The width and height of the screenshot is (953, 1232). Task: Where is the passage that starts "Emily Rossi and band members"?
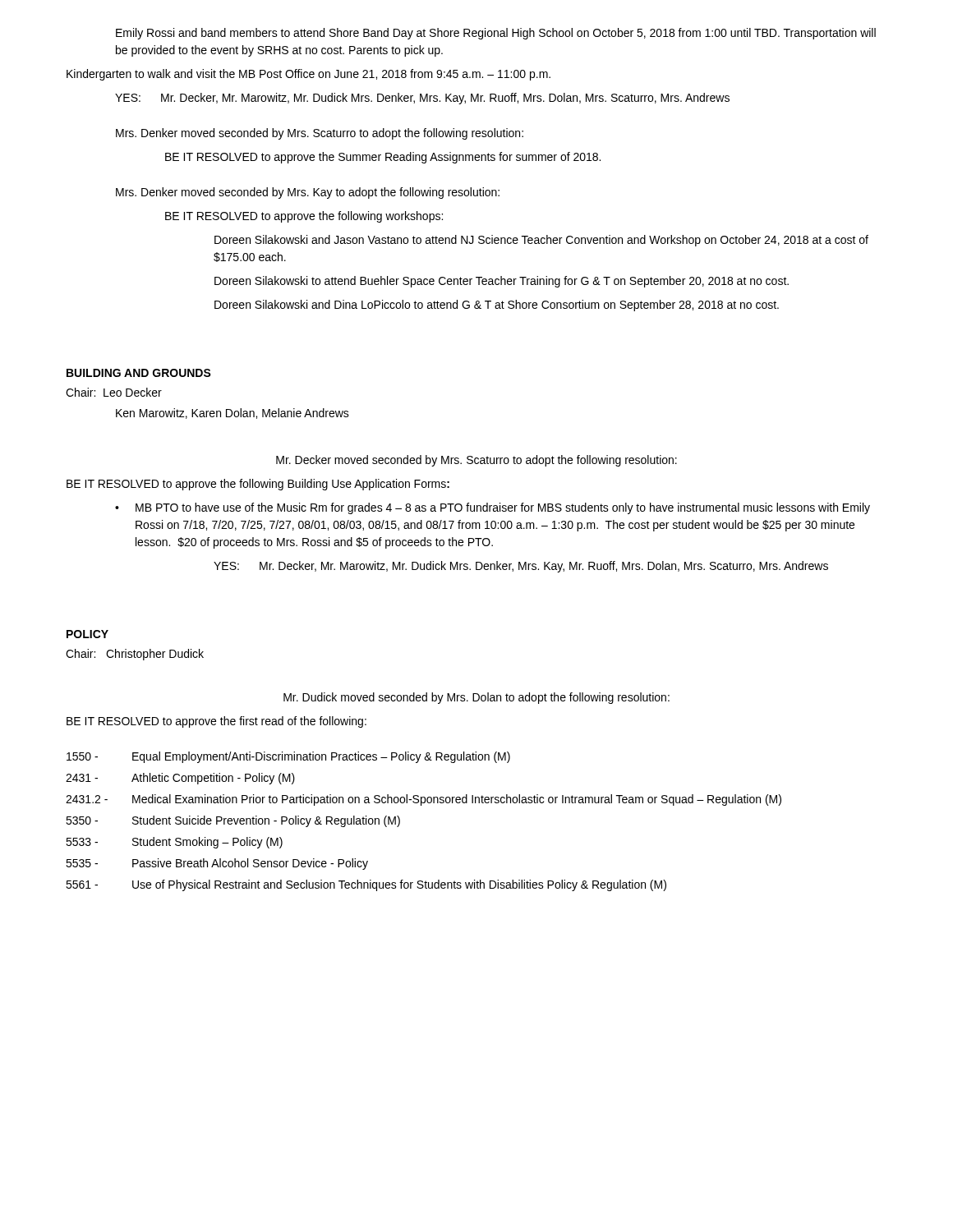tap(496, 41)
